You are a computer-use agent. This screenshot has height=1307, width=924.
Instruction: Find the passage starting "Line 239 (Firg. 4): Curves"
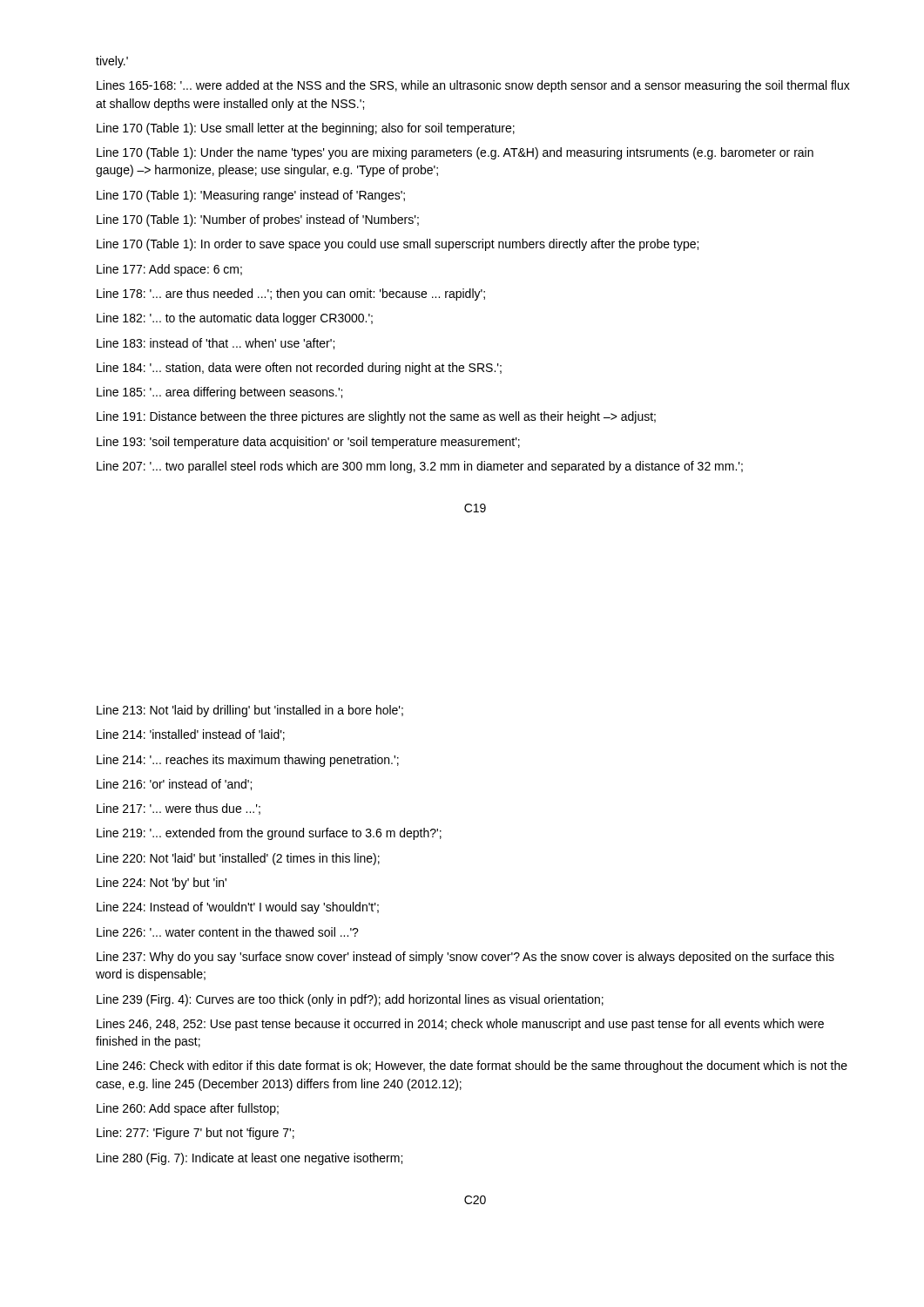tap(350, 999)
